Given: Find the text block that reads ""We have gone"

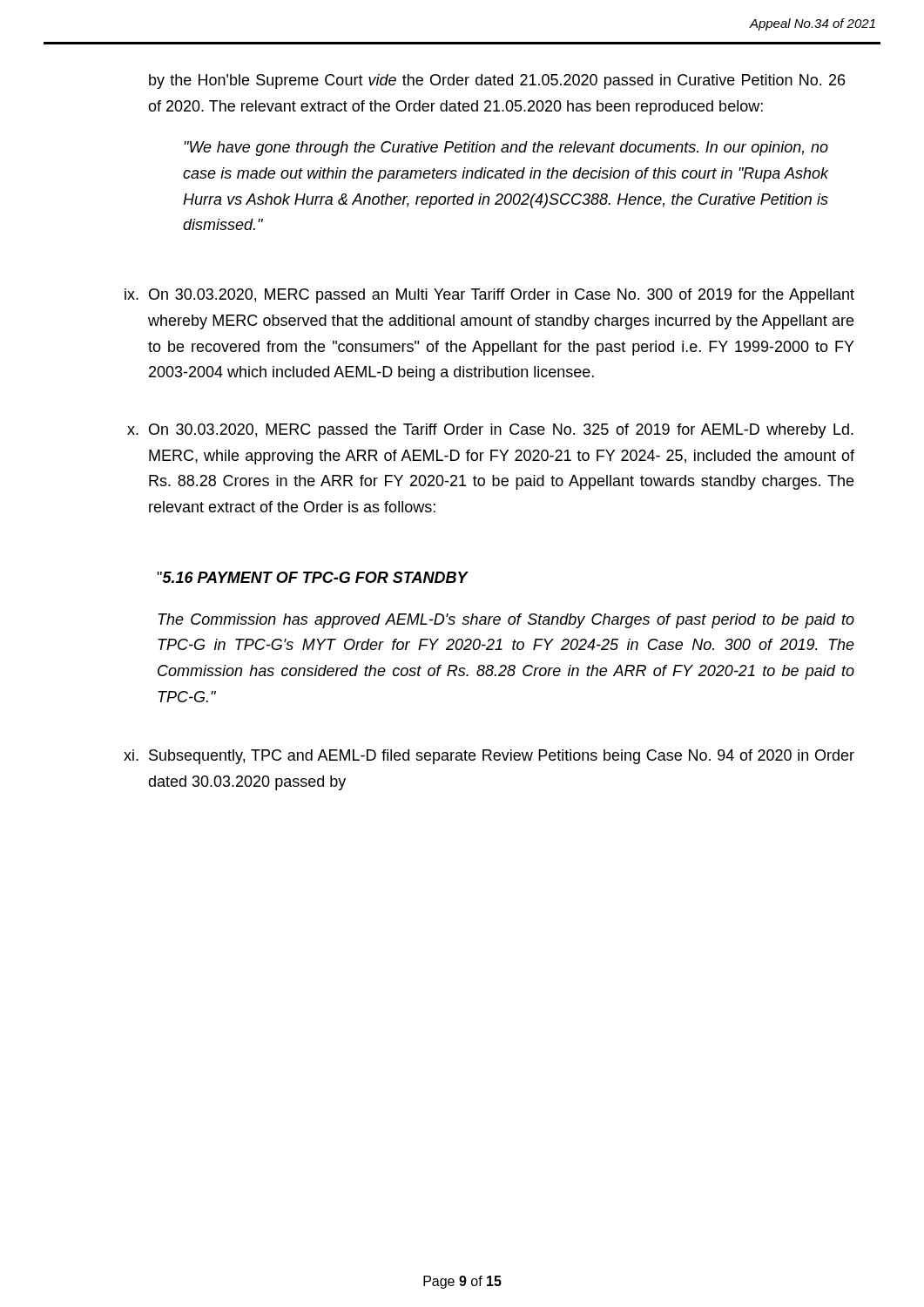Looking at the screenshot, I should [506, 186].
